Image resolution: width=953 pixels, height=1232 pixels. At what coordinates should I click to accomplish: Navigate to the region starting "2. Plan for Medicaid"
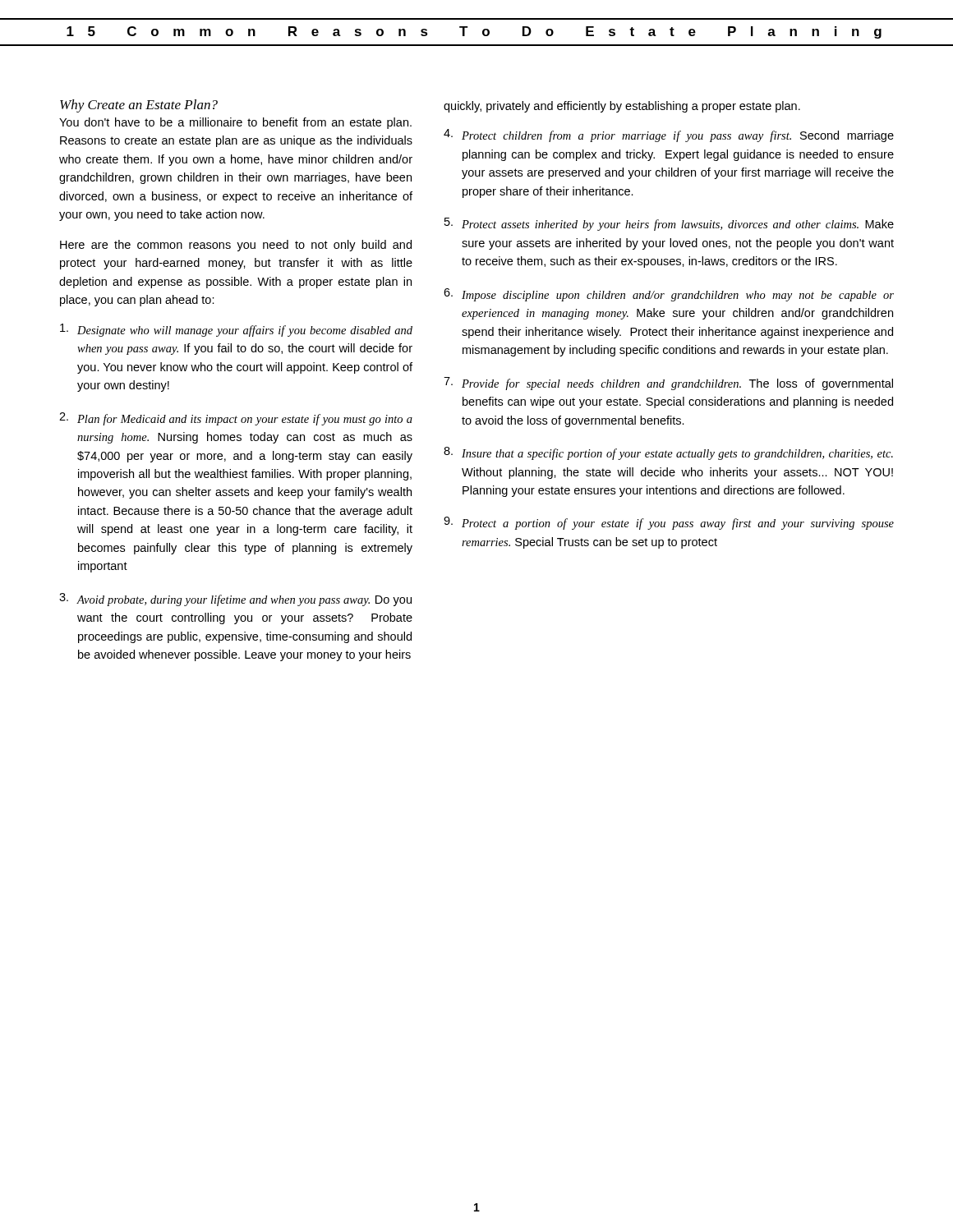point(236,493)
